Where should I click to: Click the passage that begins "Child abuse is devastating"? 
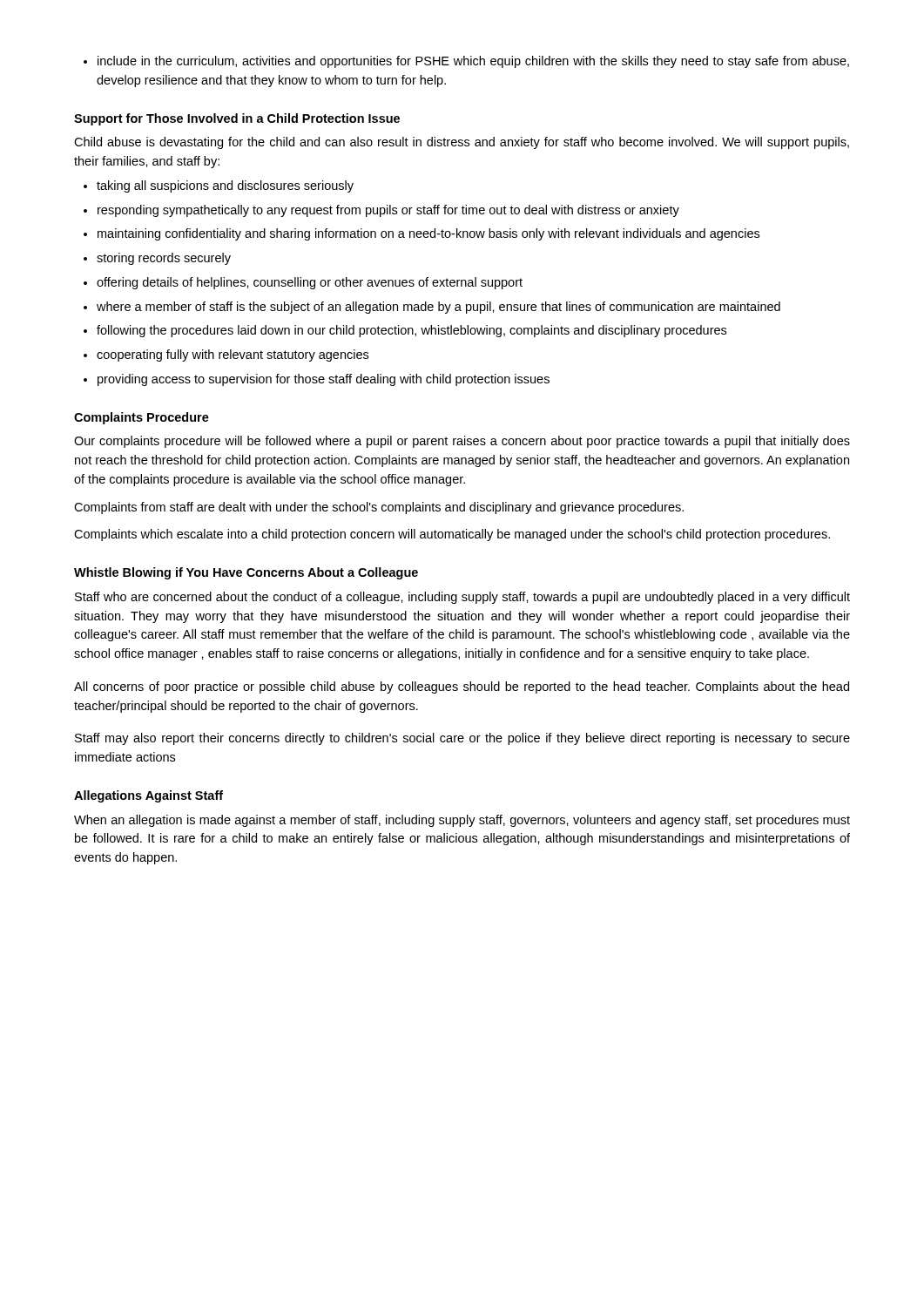462,153
